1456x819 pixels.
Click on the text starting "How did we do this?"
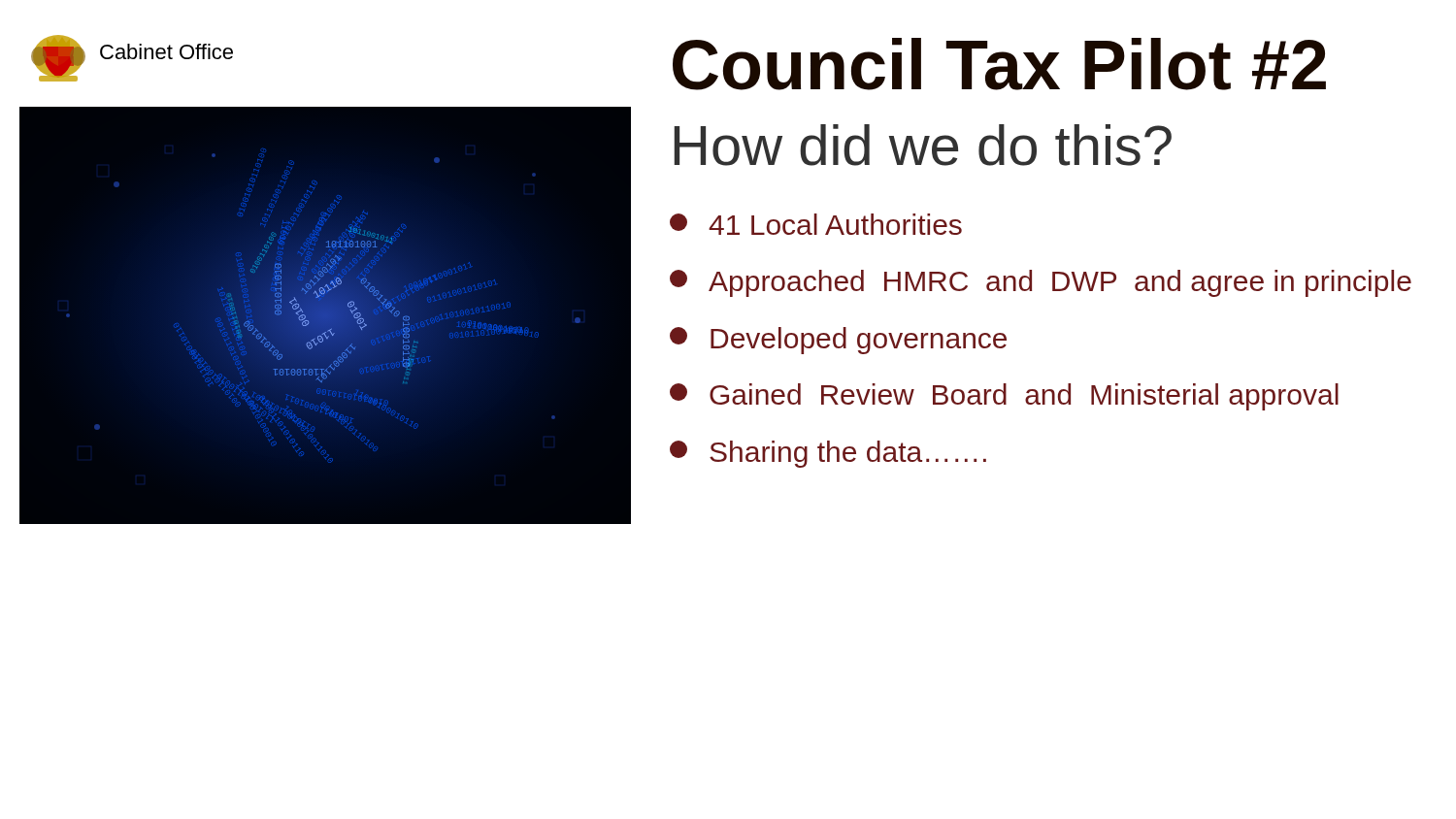tap(922, 145)
